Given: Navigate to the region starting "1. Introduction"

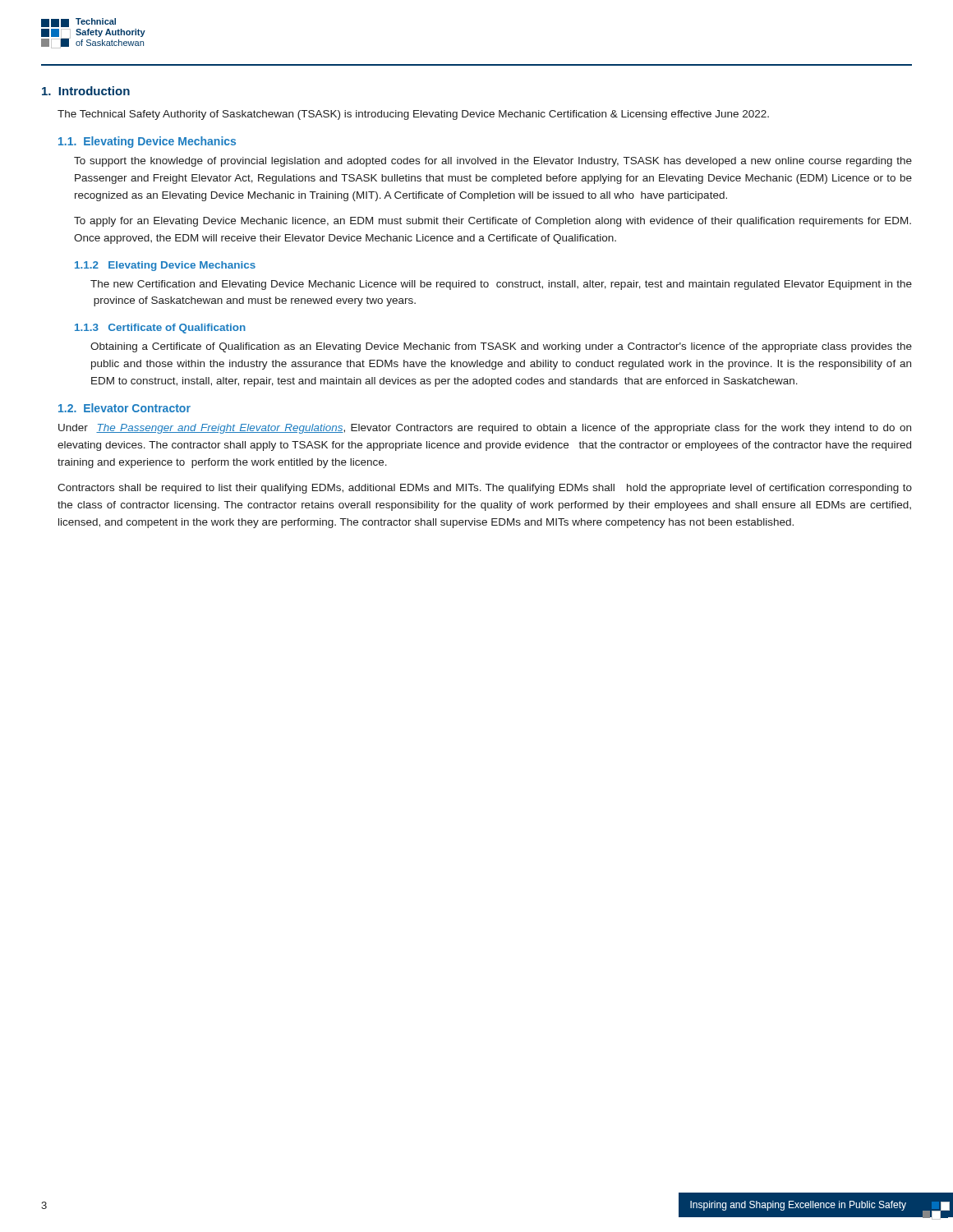Looking at the screenshot, I should [x=86, y=91].
